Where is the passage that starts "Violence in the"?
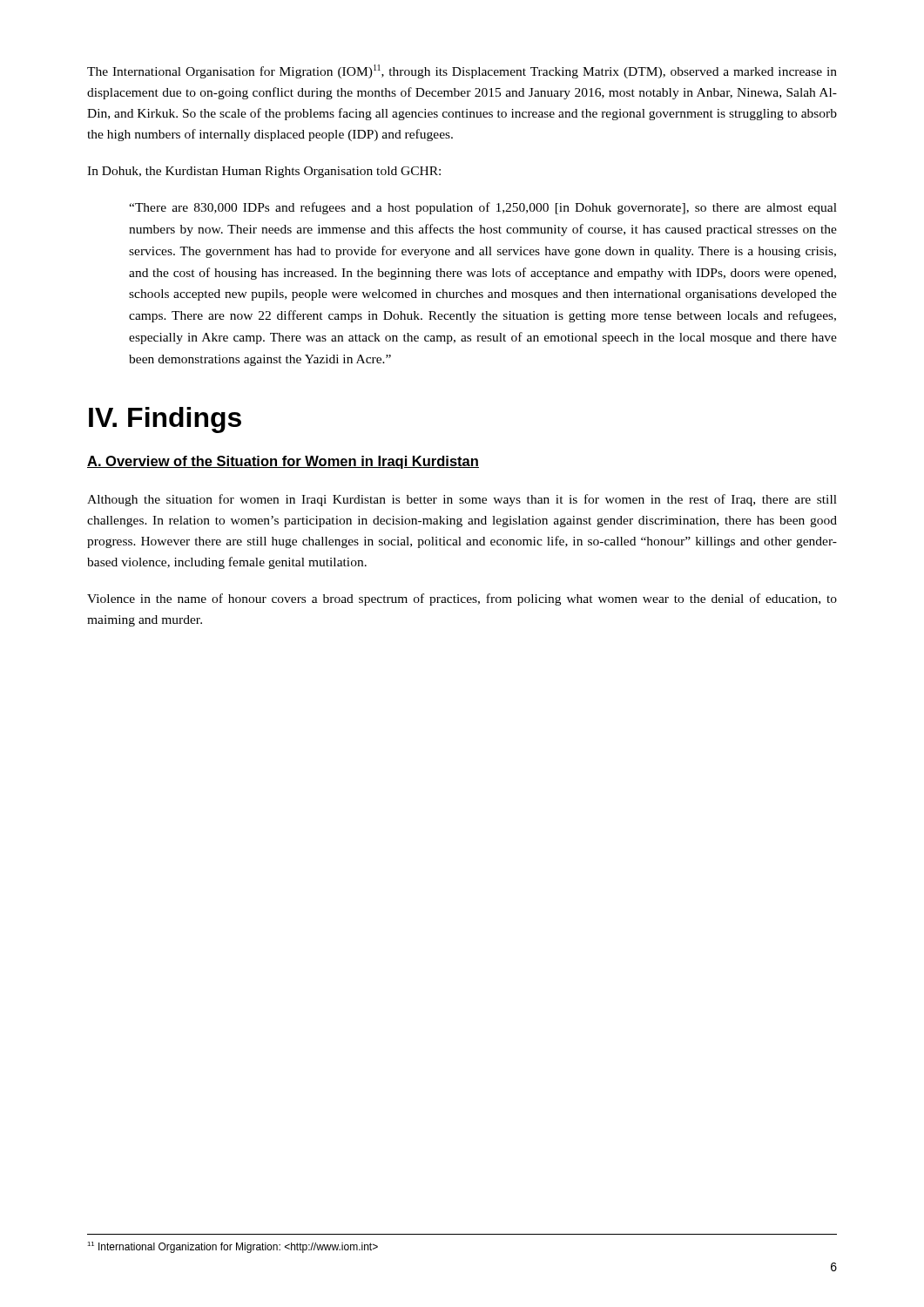 click(x=462, y=608)
